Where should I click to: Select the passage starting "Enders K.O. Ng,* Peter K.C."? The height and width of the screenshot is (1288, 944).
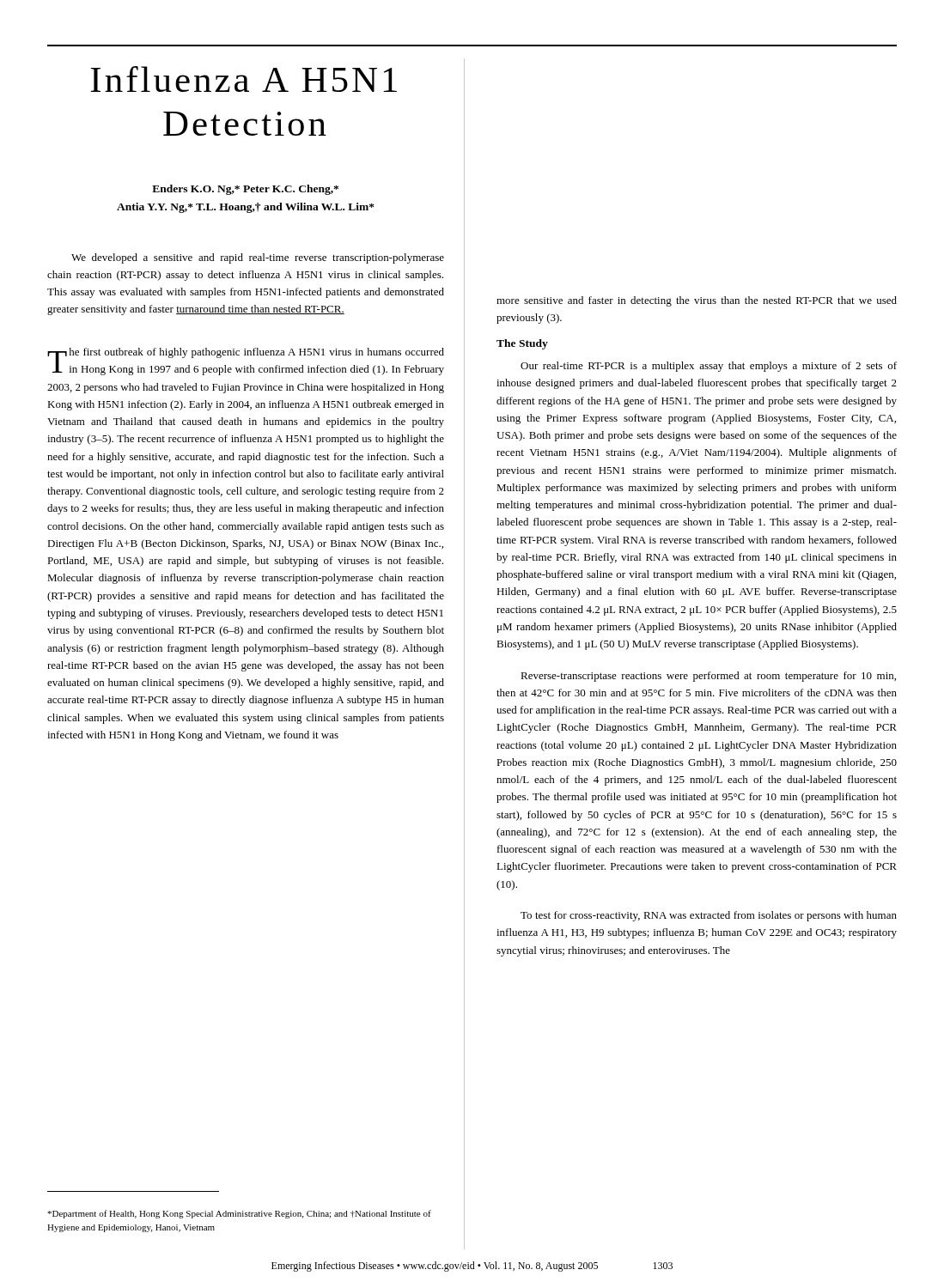(x=246, y=198)
